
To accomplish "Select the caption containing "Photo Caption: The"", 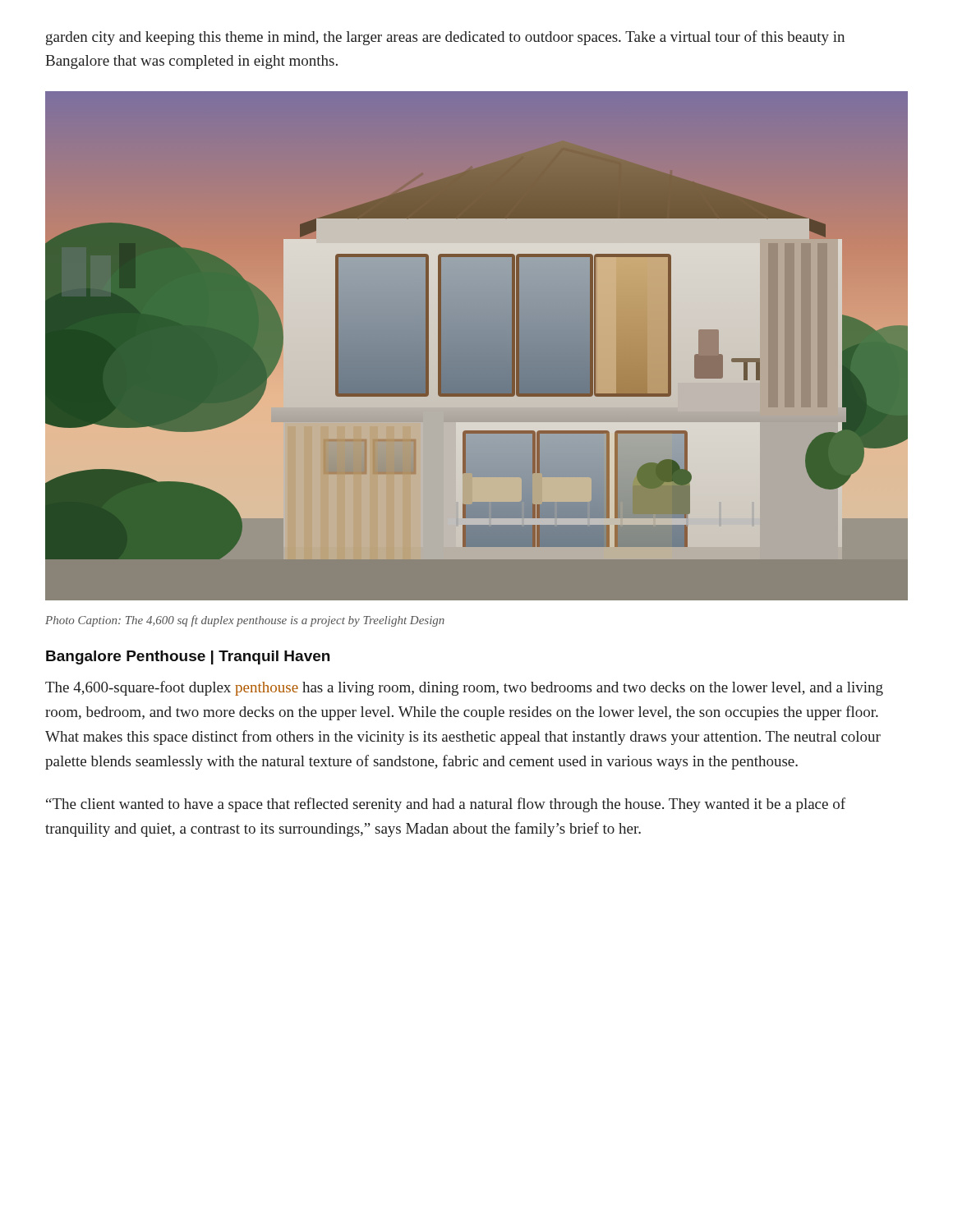I will click(x=245, y=620).
